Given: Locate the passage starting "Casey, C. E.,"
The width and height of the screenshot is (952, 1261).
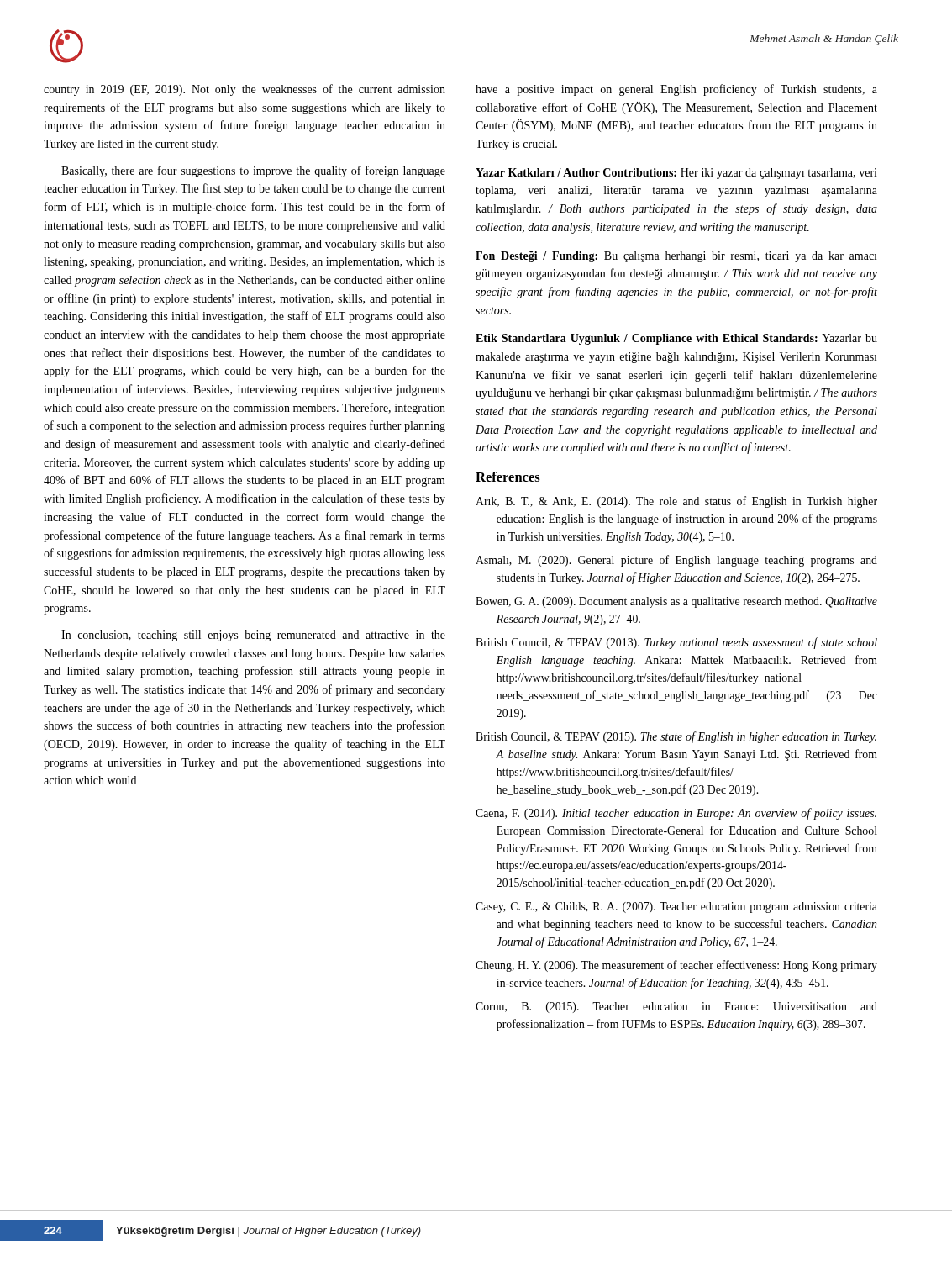Looking at the screenshot, I should [676, 925].
